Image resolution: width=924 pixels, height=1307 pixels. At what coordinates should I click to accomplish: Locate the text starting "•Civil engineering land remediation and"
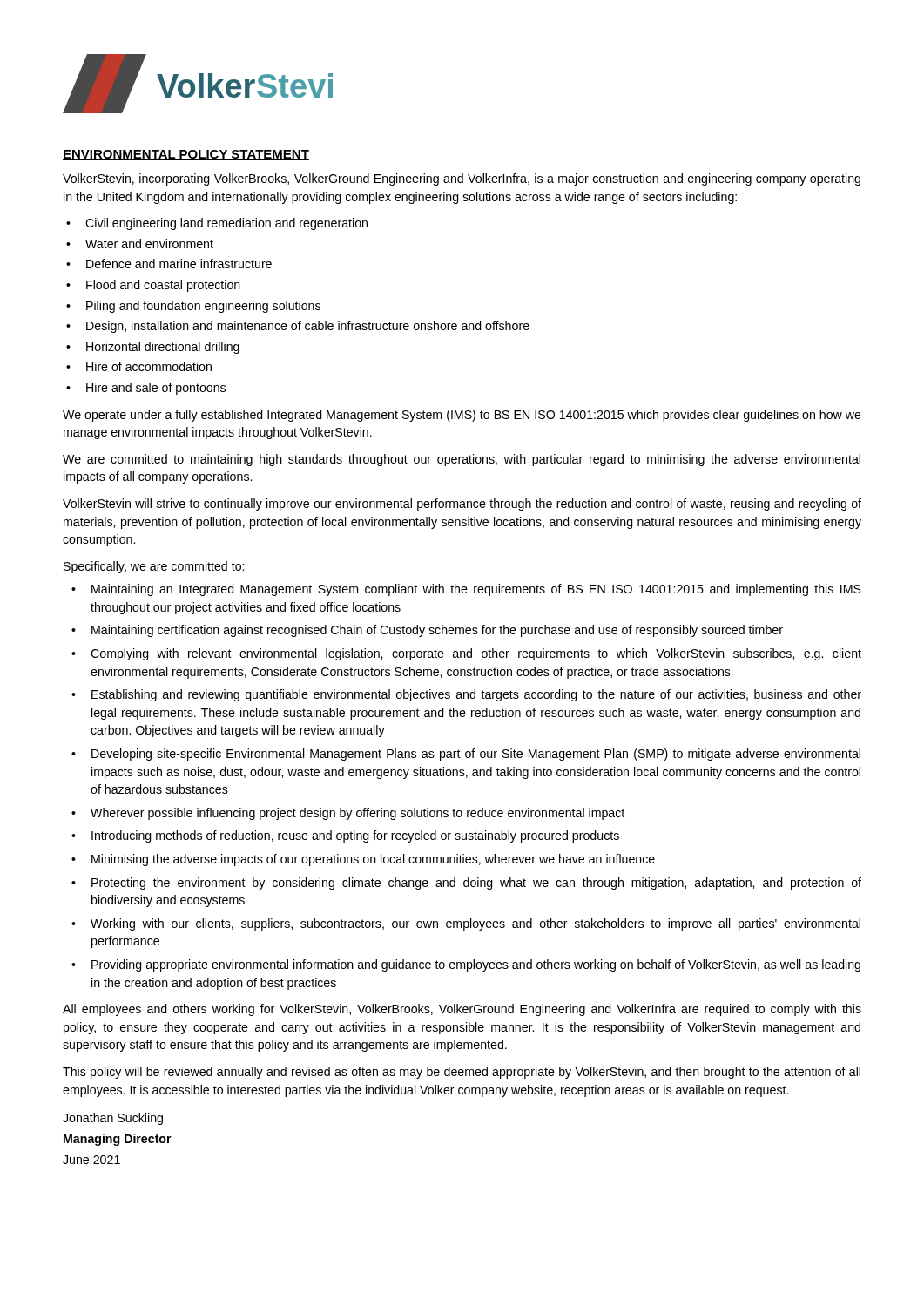[x=217, y=224]
